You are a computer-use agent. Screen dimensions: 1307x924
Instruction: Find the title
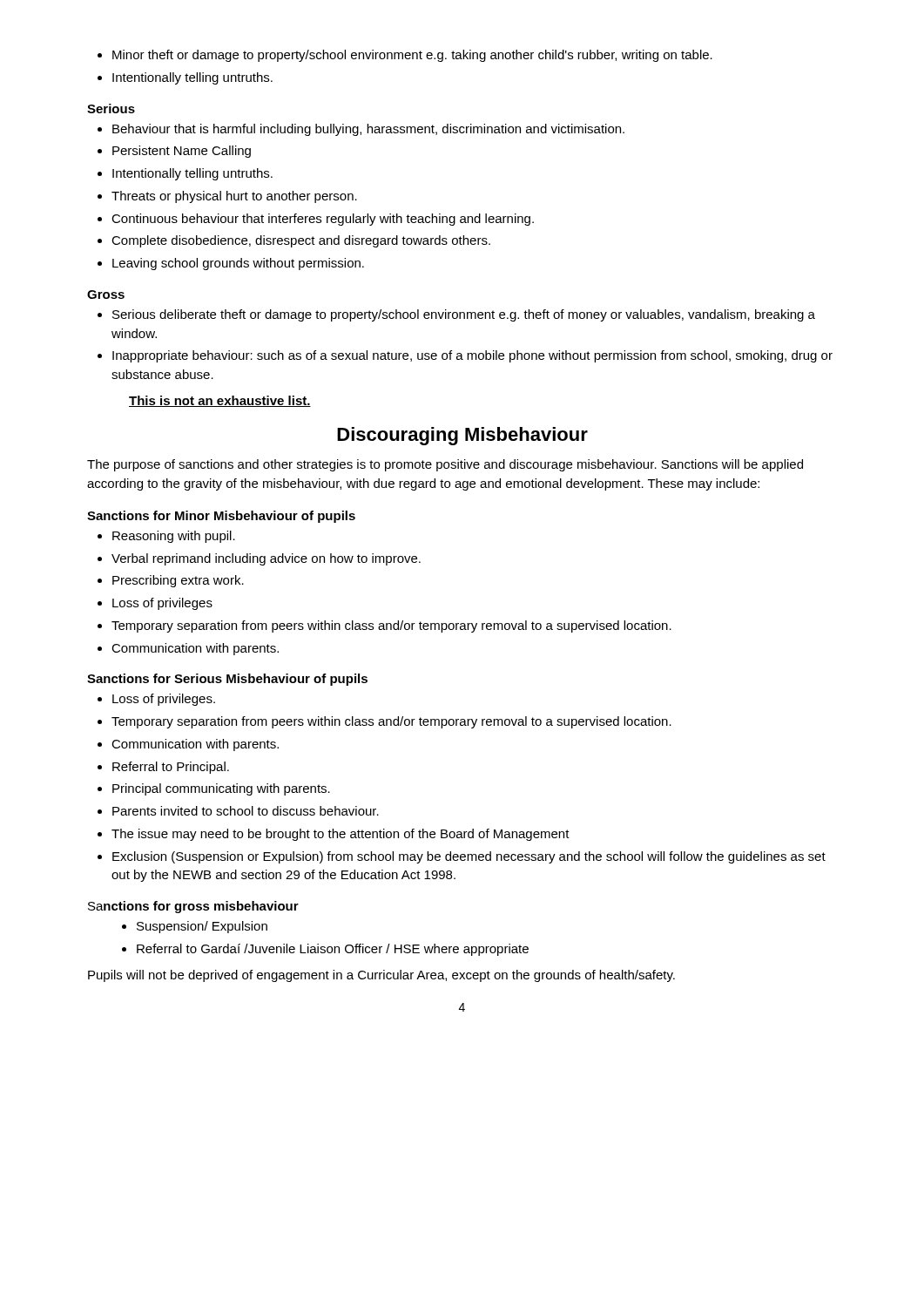click(462, 434)
